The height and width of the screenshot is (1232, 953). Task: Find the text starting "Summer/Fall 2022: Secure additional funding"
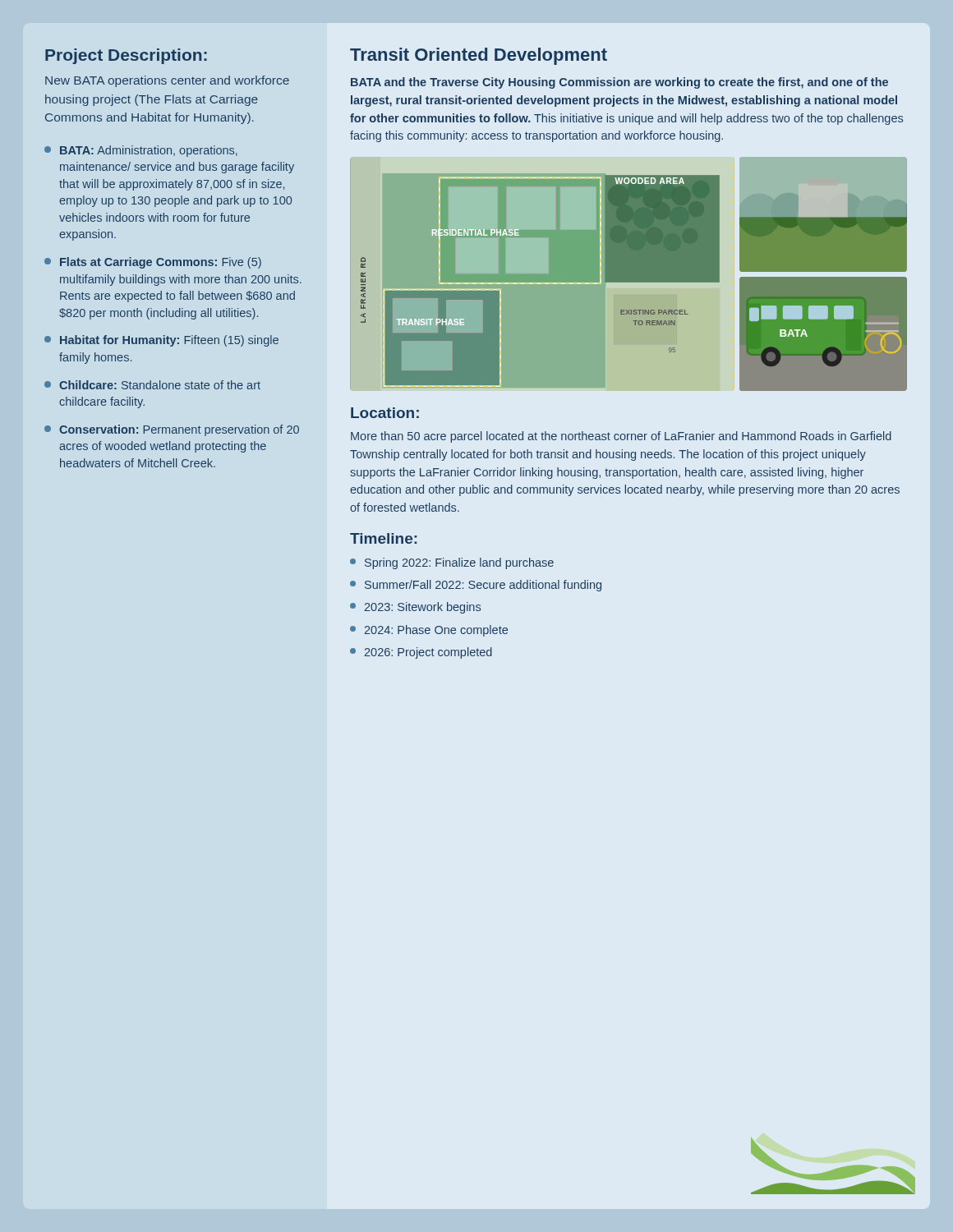pos(476,585)
